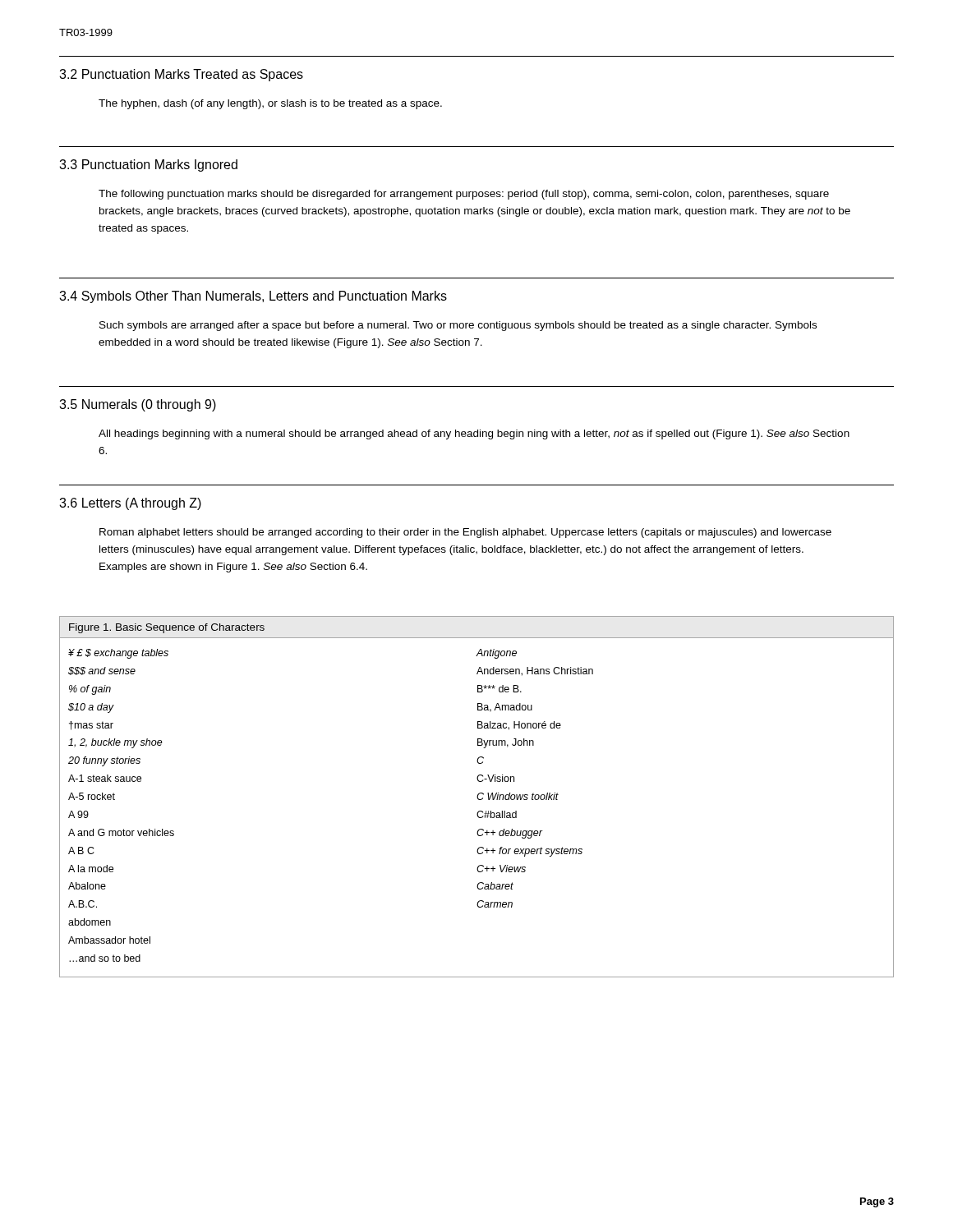Viewport: 953px width, 1232px height.
Task: Locate the element starting "The following punctuation marks should"
Action: (474, 211)
